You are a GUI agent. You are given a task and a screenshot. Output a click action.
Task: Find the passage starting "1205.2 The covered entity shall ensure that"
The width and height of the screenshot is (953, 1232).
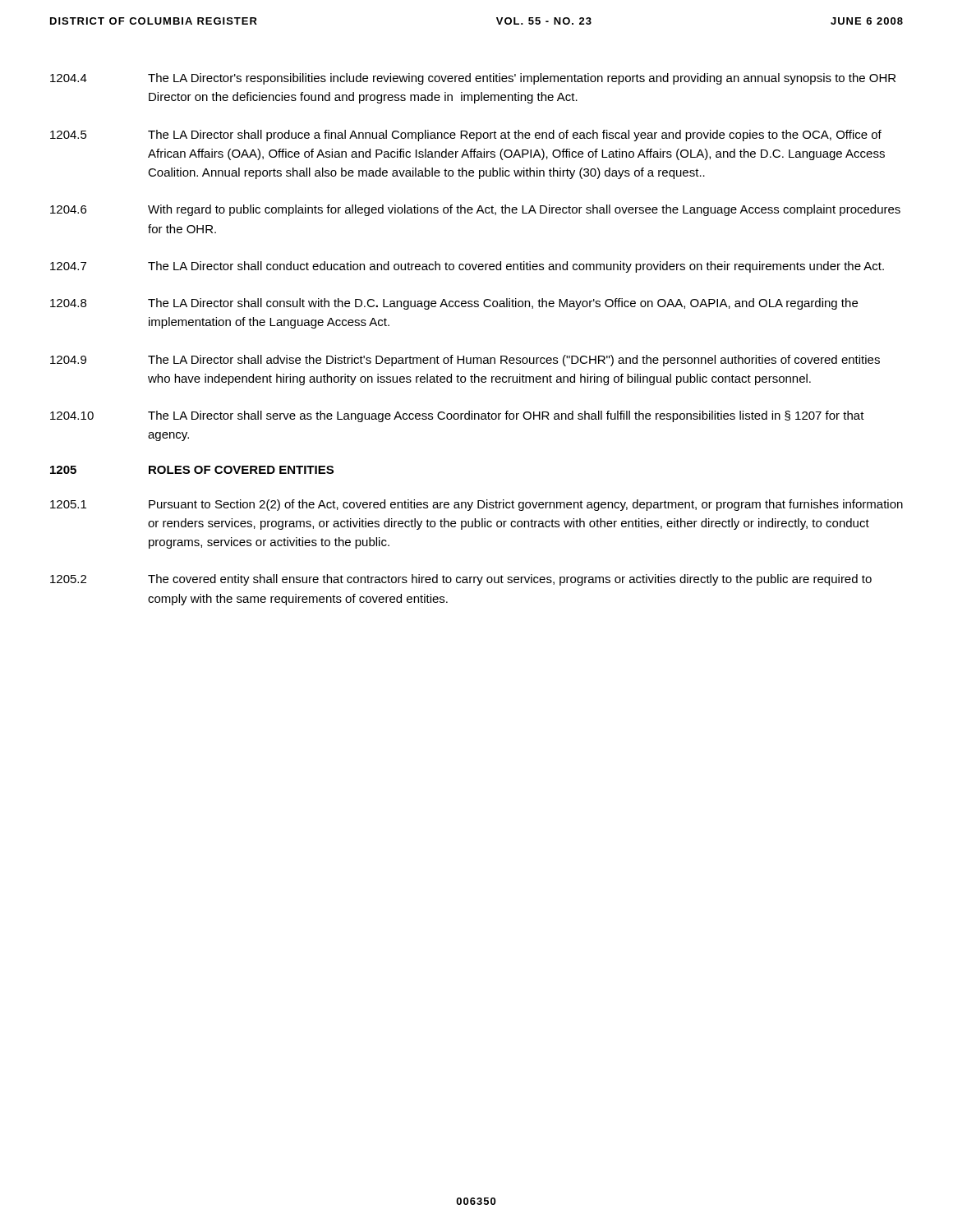click(476, 589)
